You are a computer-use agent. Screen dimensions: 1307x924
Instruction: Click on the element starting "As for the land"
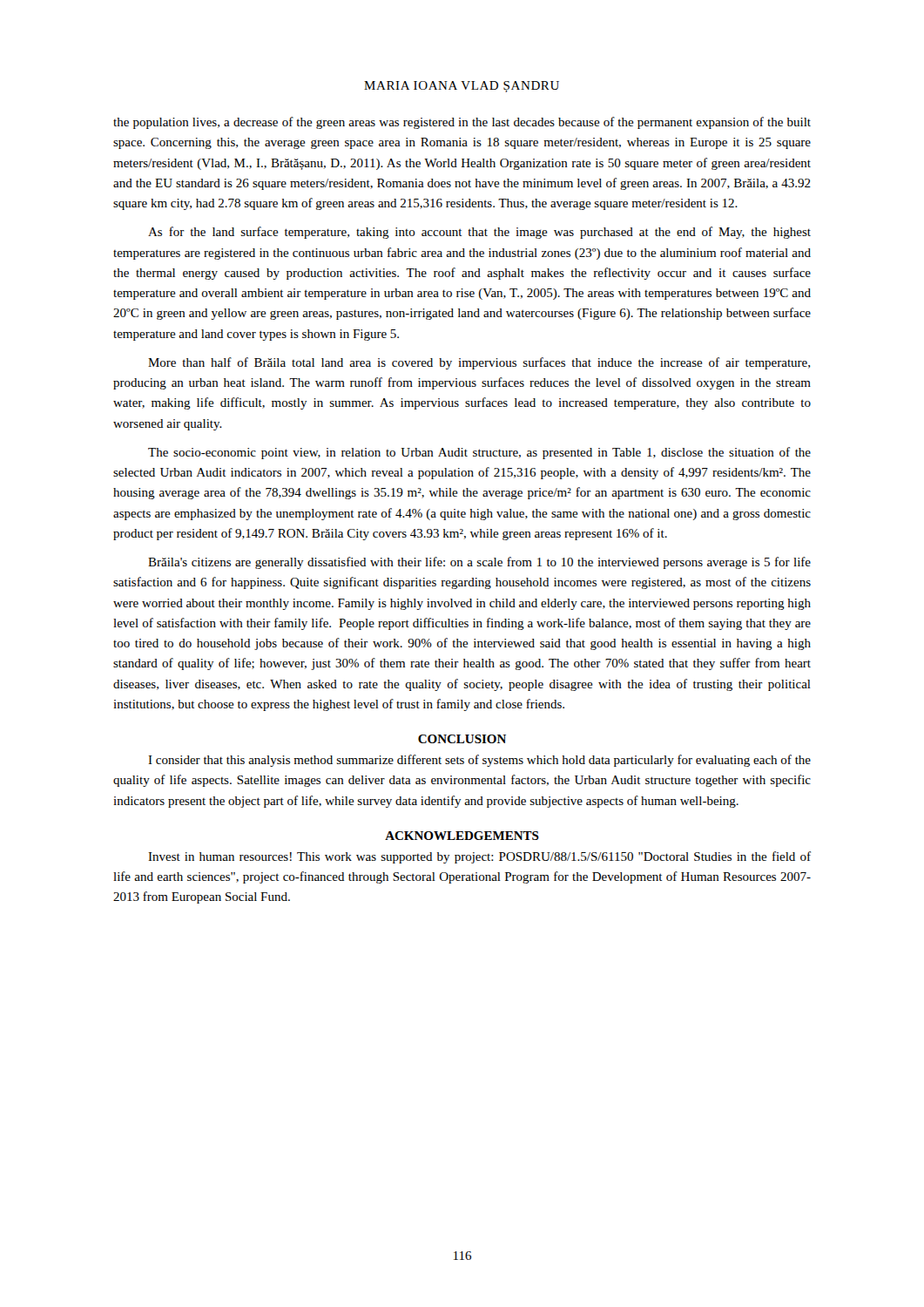462,283
